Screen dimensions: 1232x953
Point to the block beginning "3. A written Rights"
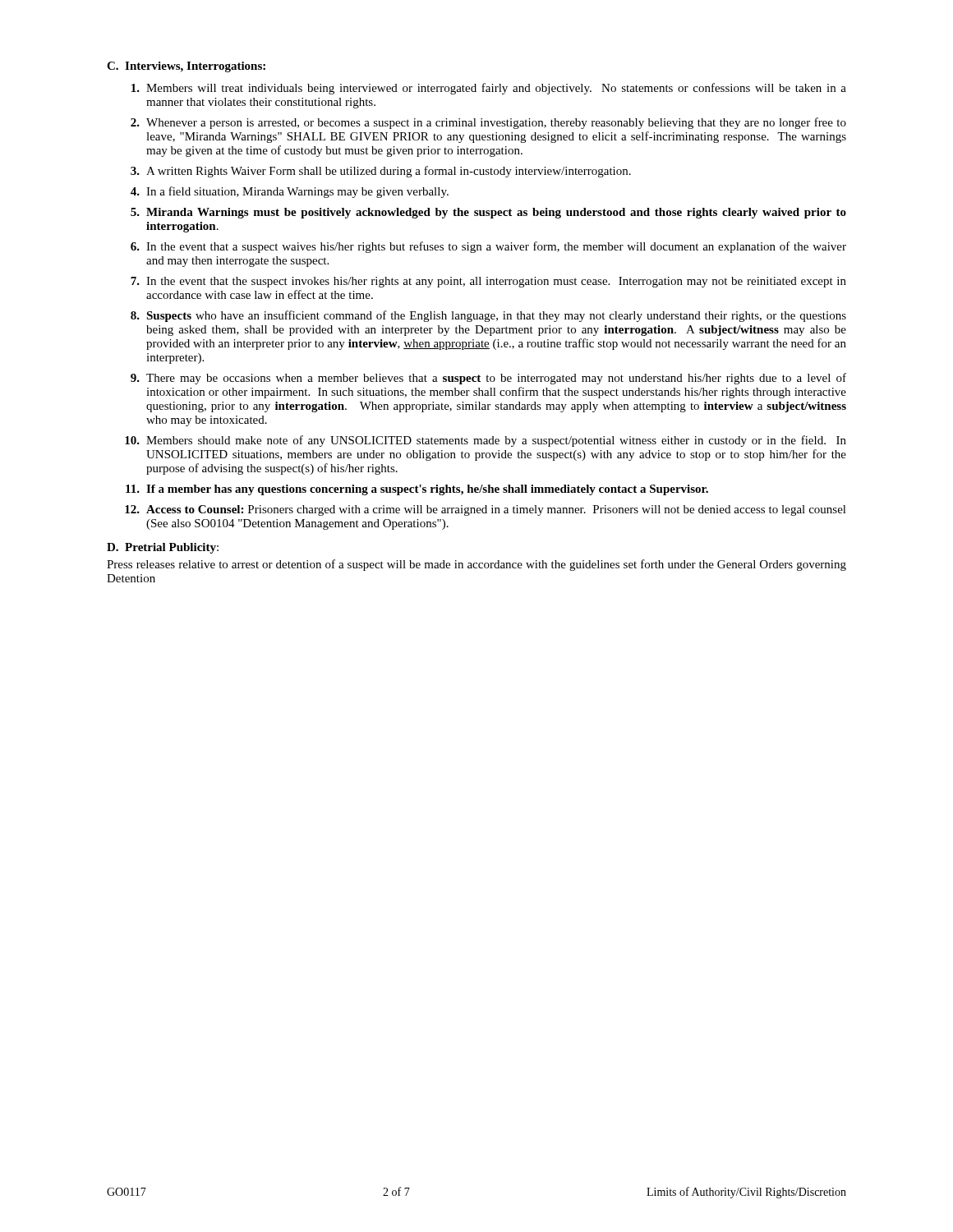click(476, 171)
